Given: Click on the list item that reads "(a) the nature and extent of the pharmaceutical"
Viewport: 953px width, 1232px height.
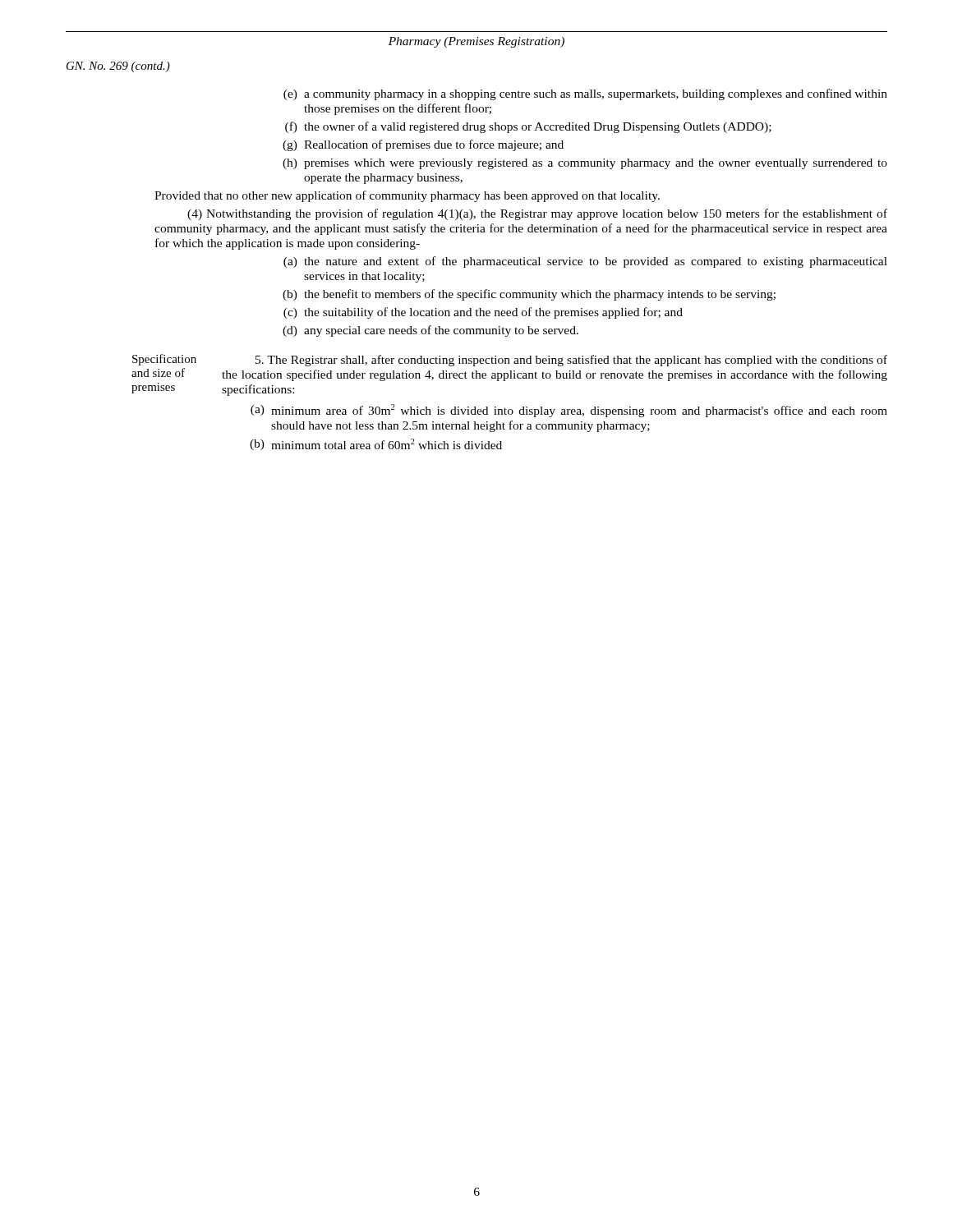Looking at the screenshot, I should pyautogui.click(x=571, y=269).
